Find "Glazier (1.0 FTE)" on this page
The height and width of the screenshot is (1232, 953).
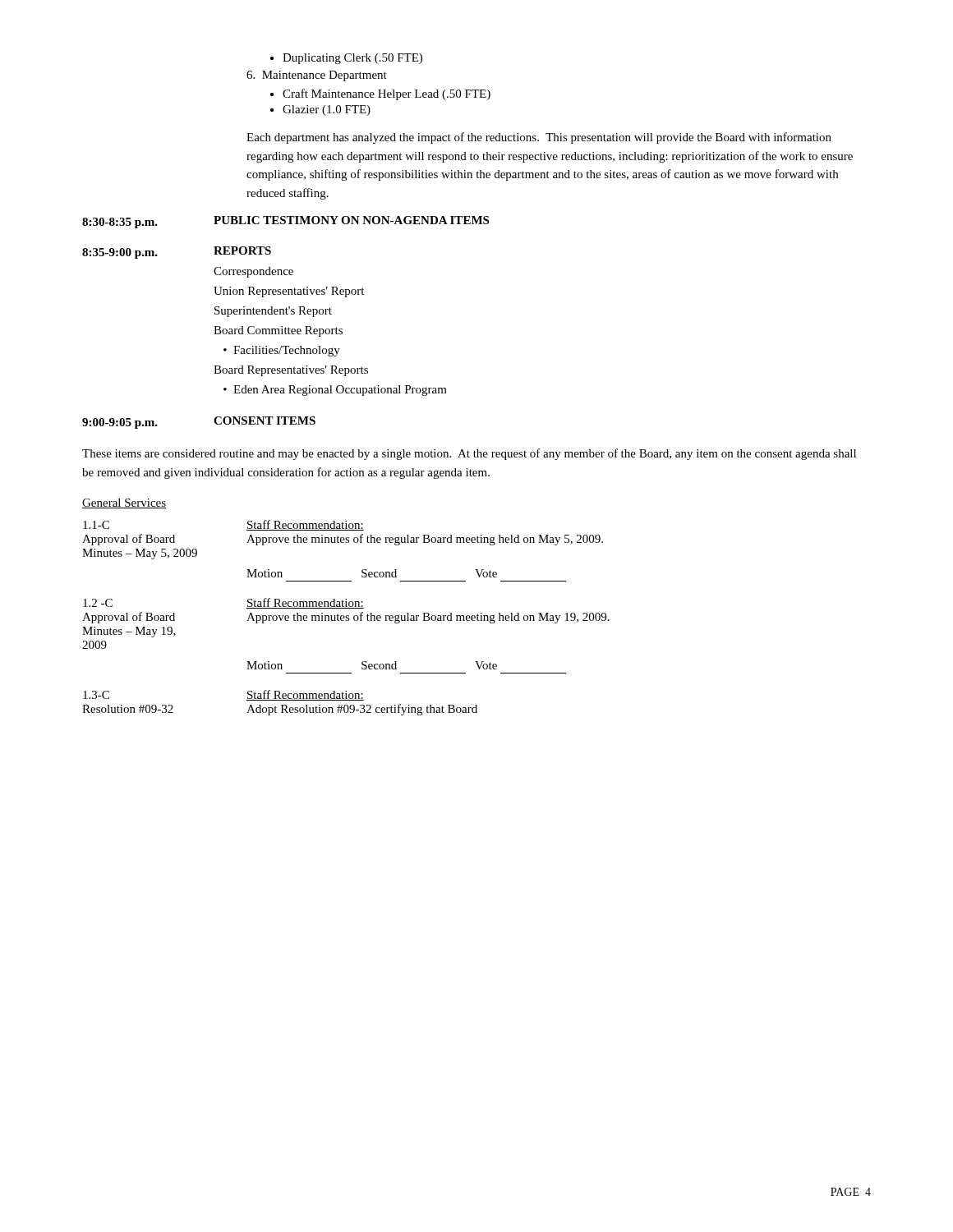pos(327,110)
